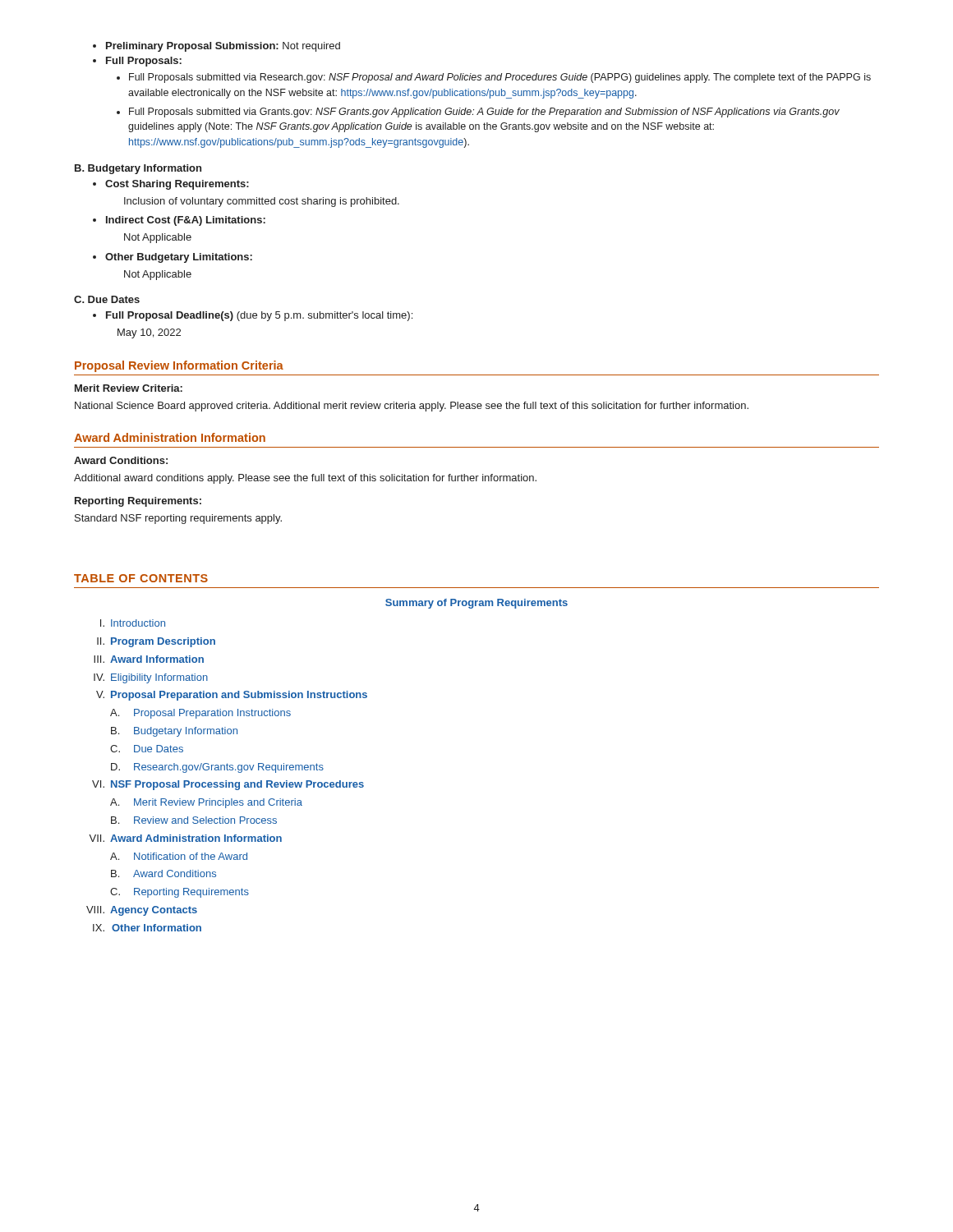
Task: Select the section header with the text "Proposal Review Information Criteria"
Action: [179, 365]
